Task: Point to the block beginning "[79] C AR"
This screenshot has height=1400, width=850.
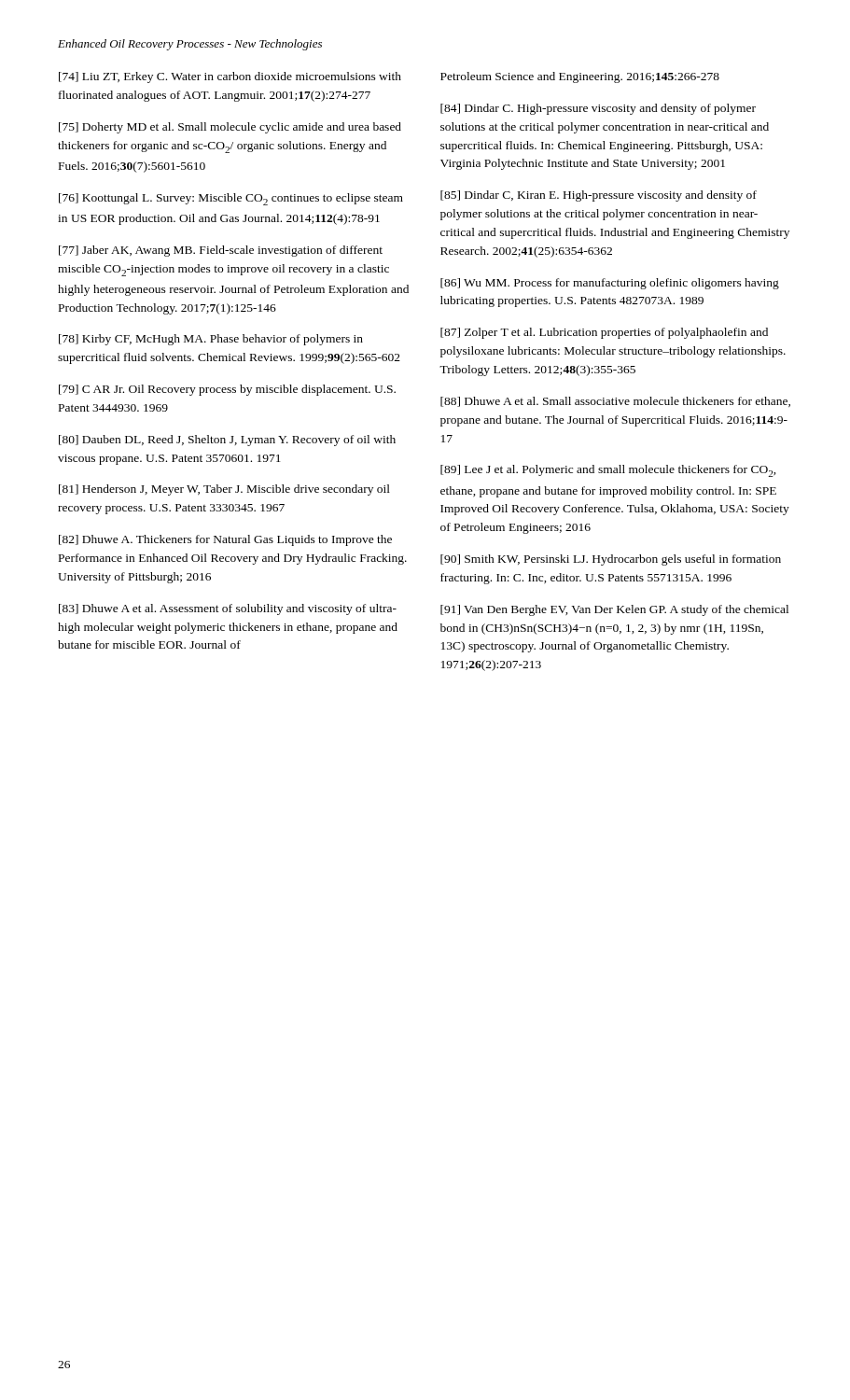Action: tap(227, 398)
